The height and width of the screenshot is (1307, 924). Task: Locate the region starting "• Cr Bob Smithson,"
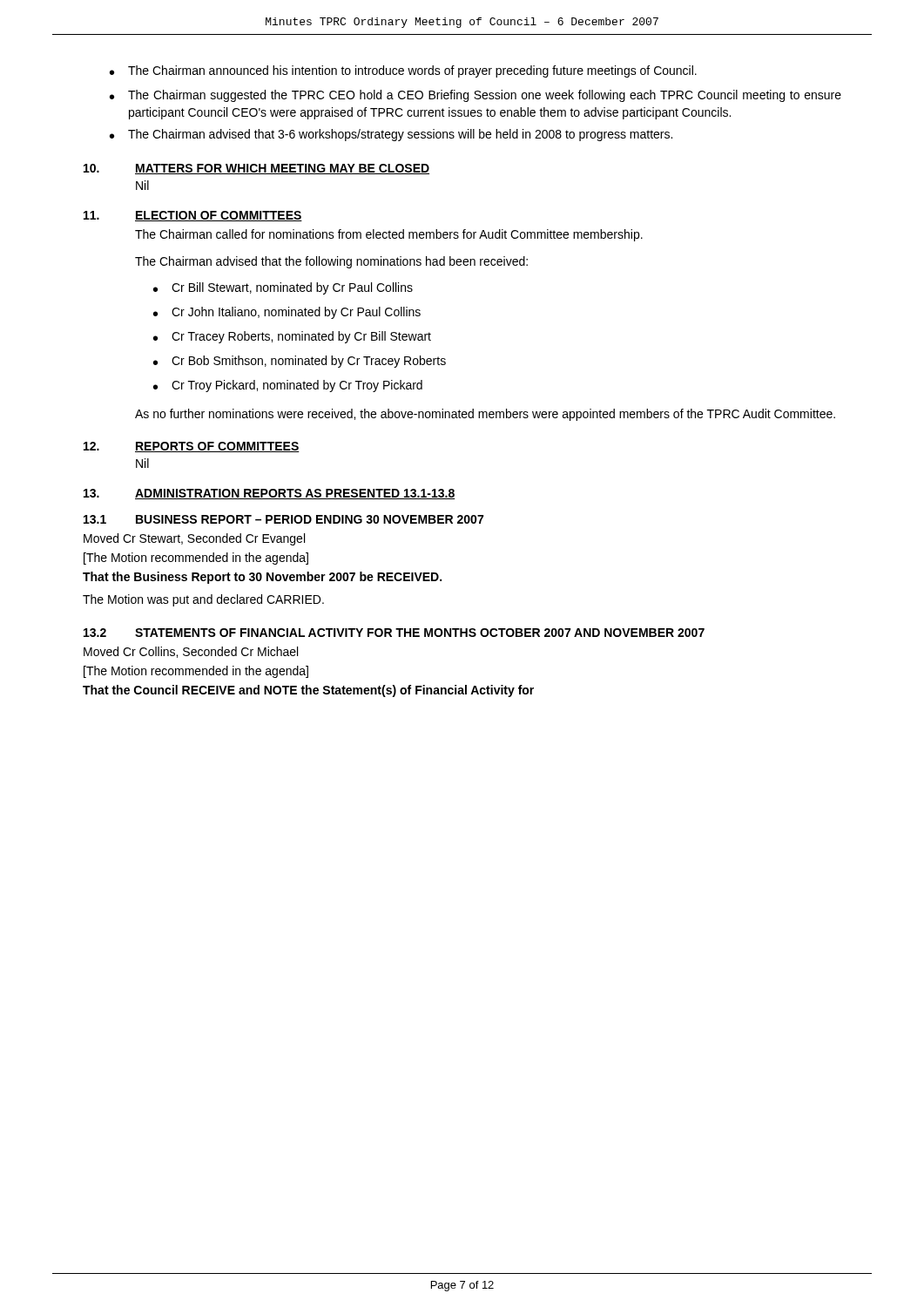[x=300, y=362]
